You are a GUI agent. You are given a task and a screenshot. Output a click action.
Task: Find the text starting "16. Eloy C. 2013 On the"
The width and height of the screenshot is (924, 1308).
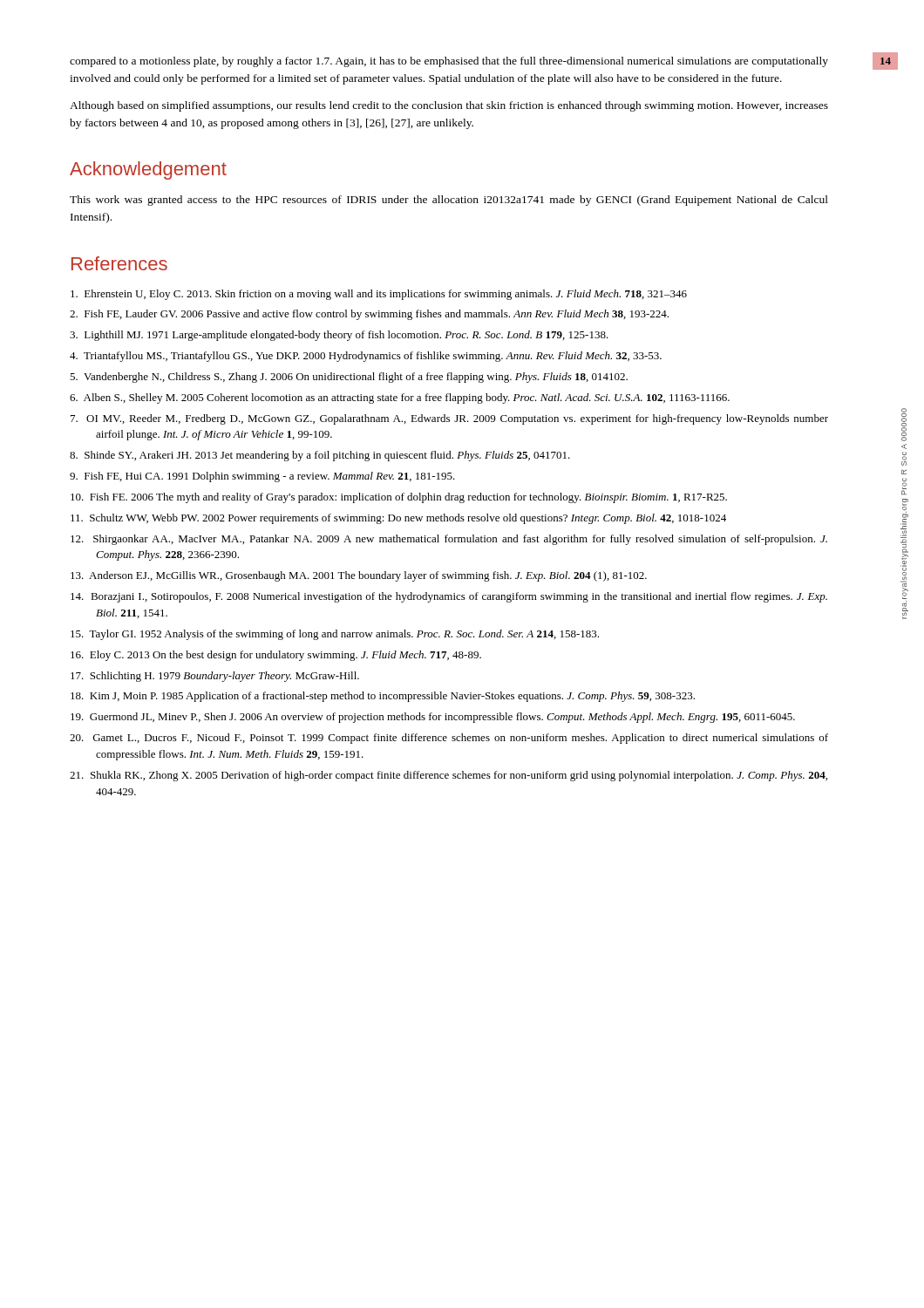(x=276, y=654)
